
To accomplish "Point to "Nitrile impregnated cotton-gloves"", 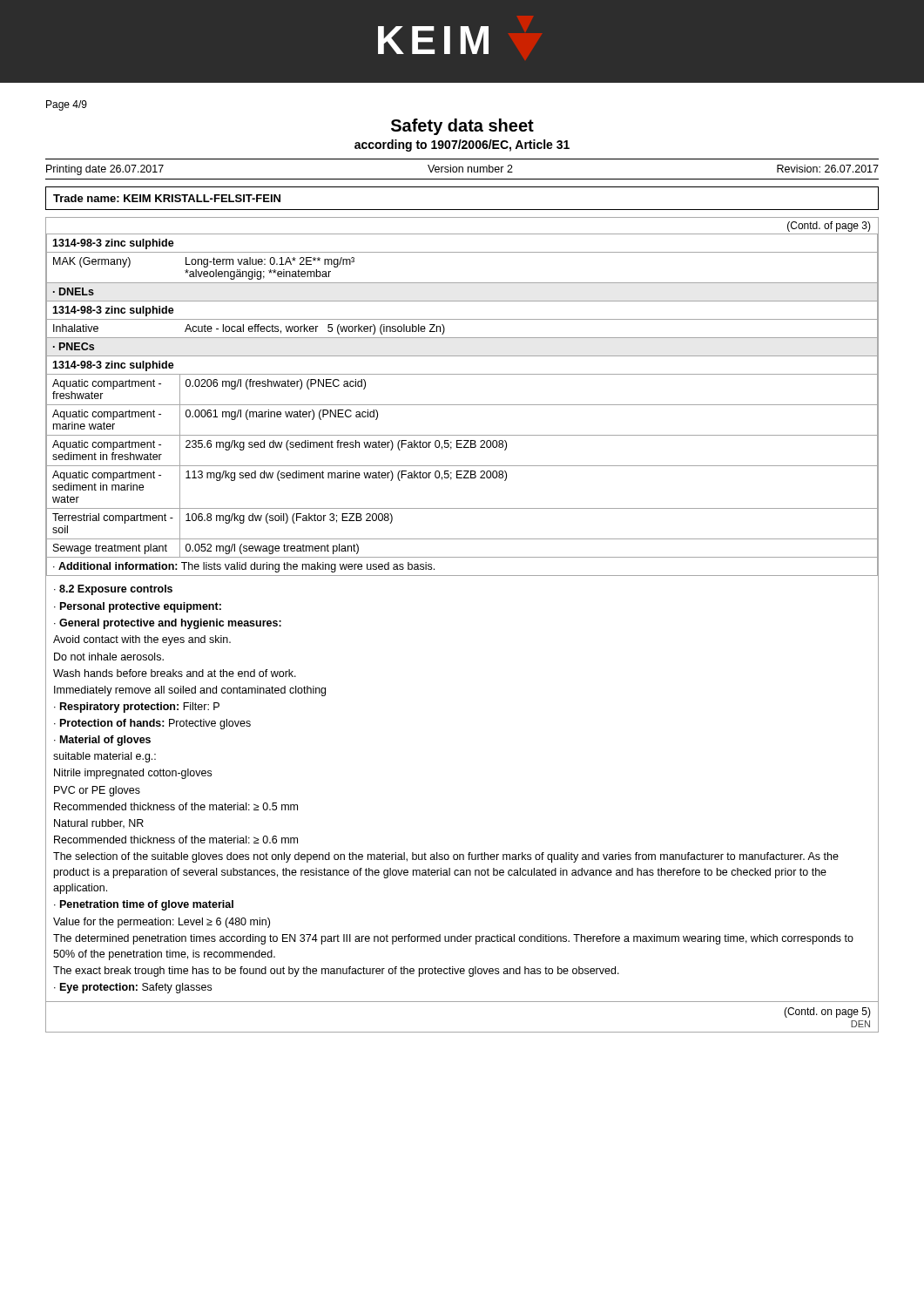I will [133, 774].
